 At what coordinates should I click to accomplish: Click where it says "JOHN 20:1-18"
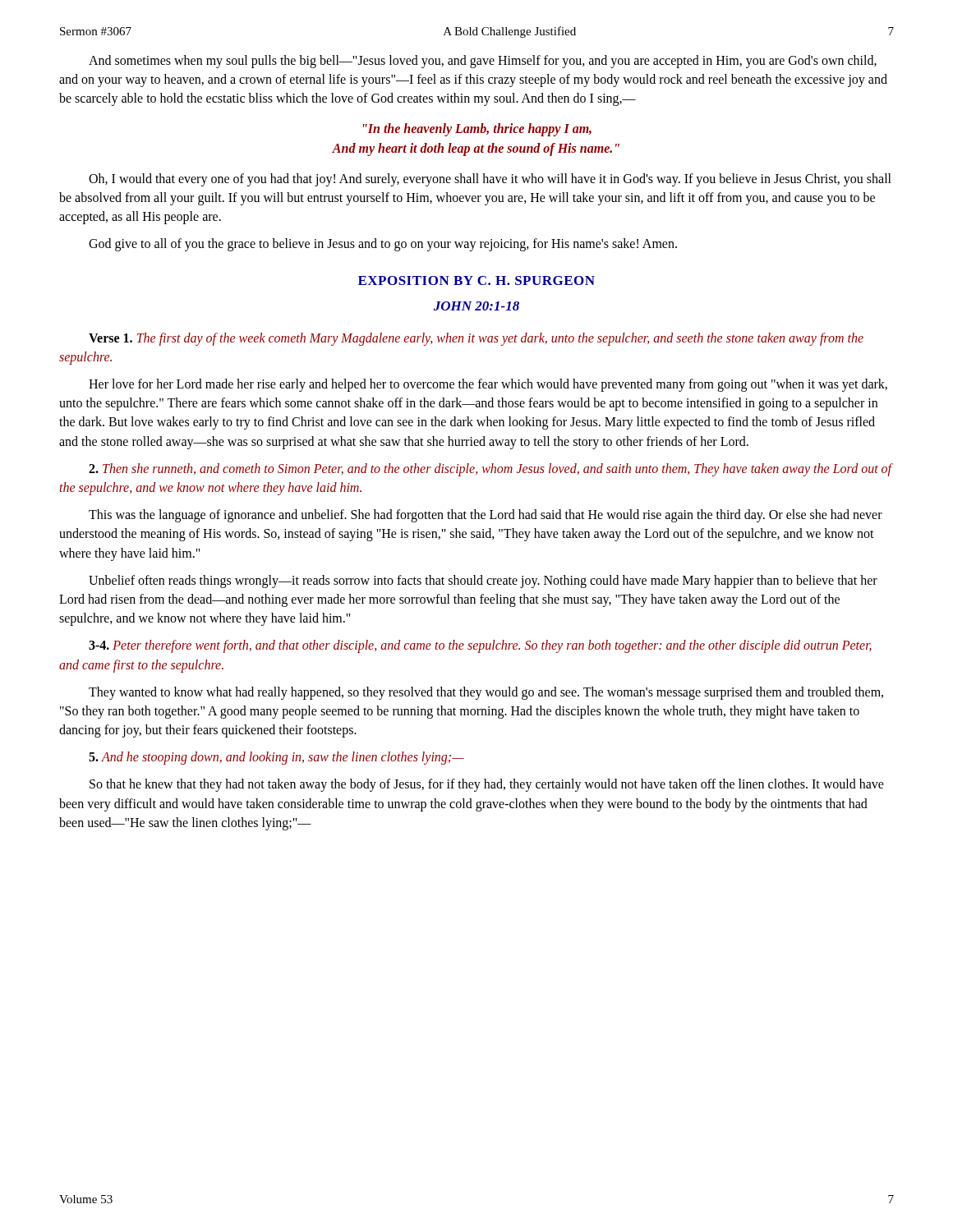476,306
